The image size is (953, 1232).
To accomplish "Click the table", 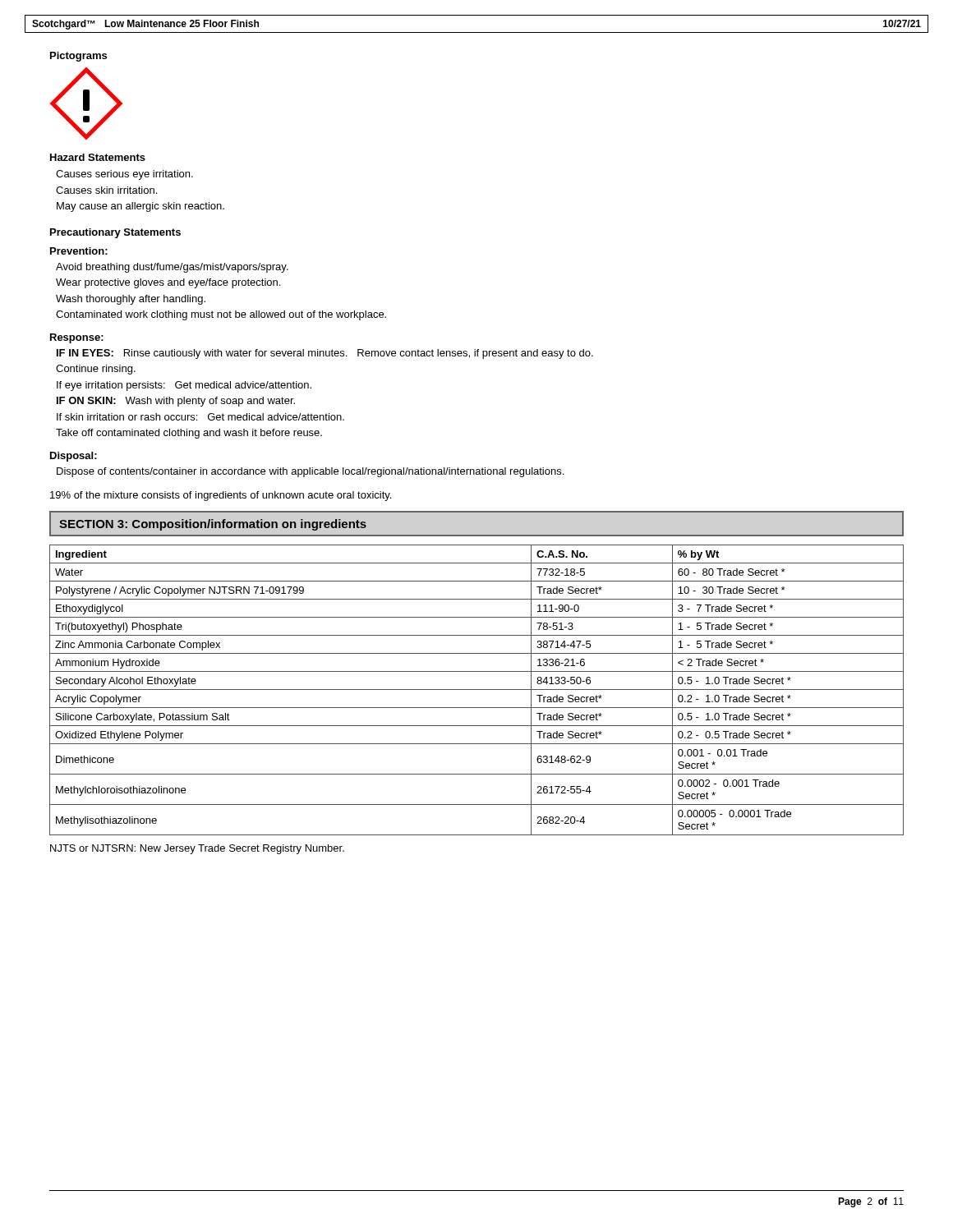I will pyautogui.click(x=476, y=690).
